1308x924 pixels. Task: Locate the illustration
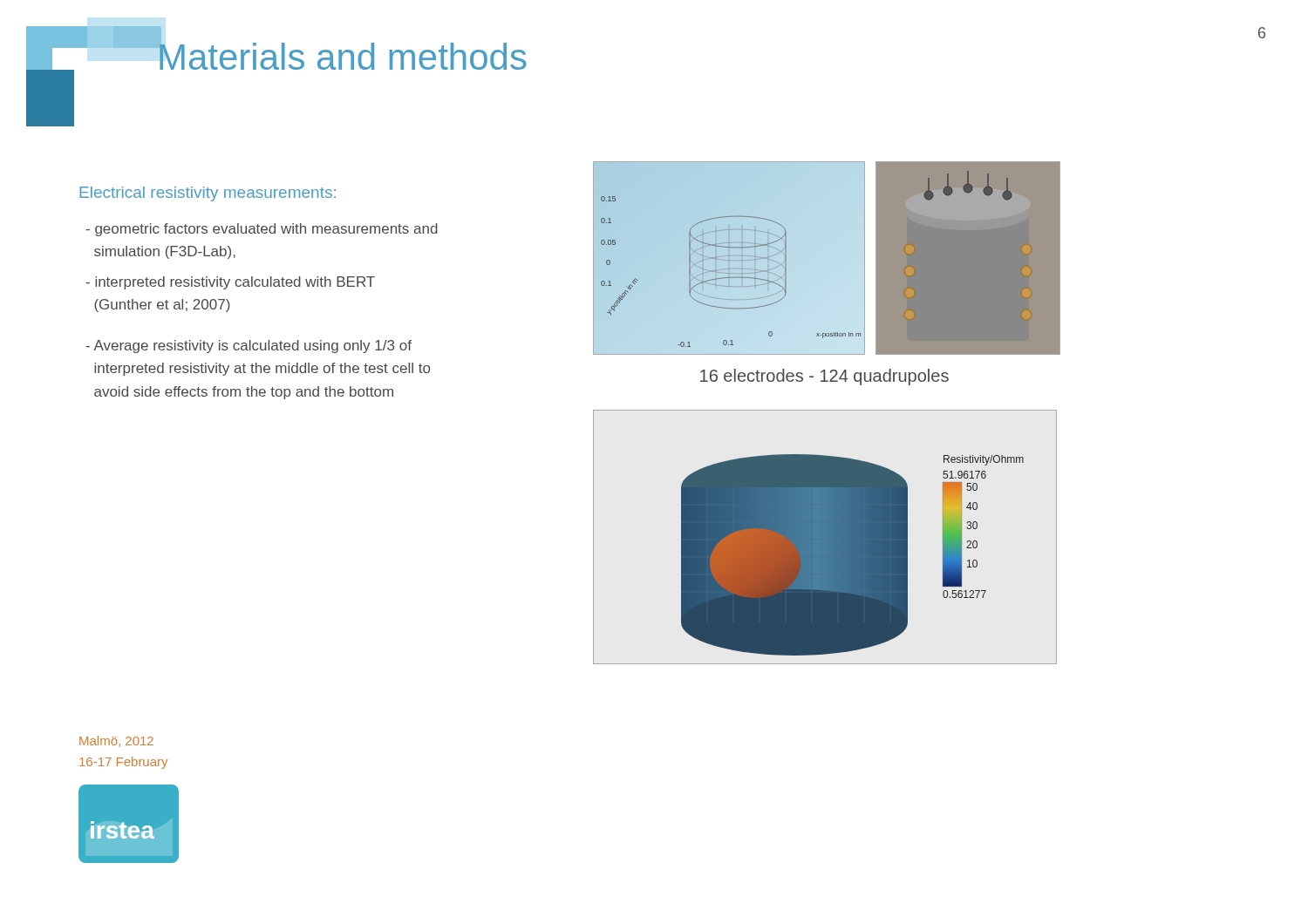pyautogui.click(x=87, y=71)
